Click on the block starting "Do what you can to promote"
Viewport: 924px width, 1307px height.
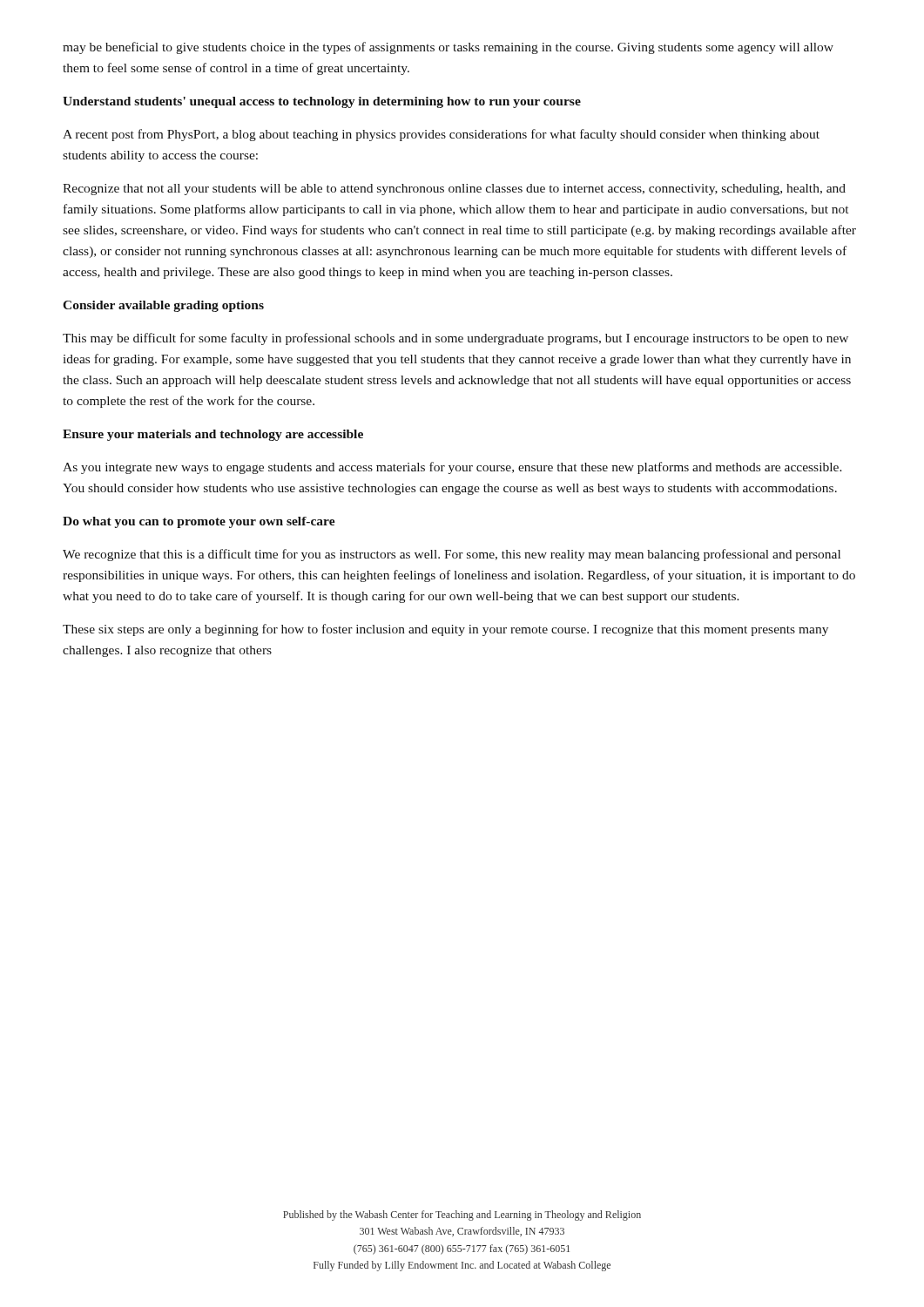coord(199,522)
